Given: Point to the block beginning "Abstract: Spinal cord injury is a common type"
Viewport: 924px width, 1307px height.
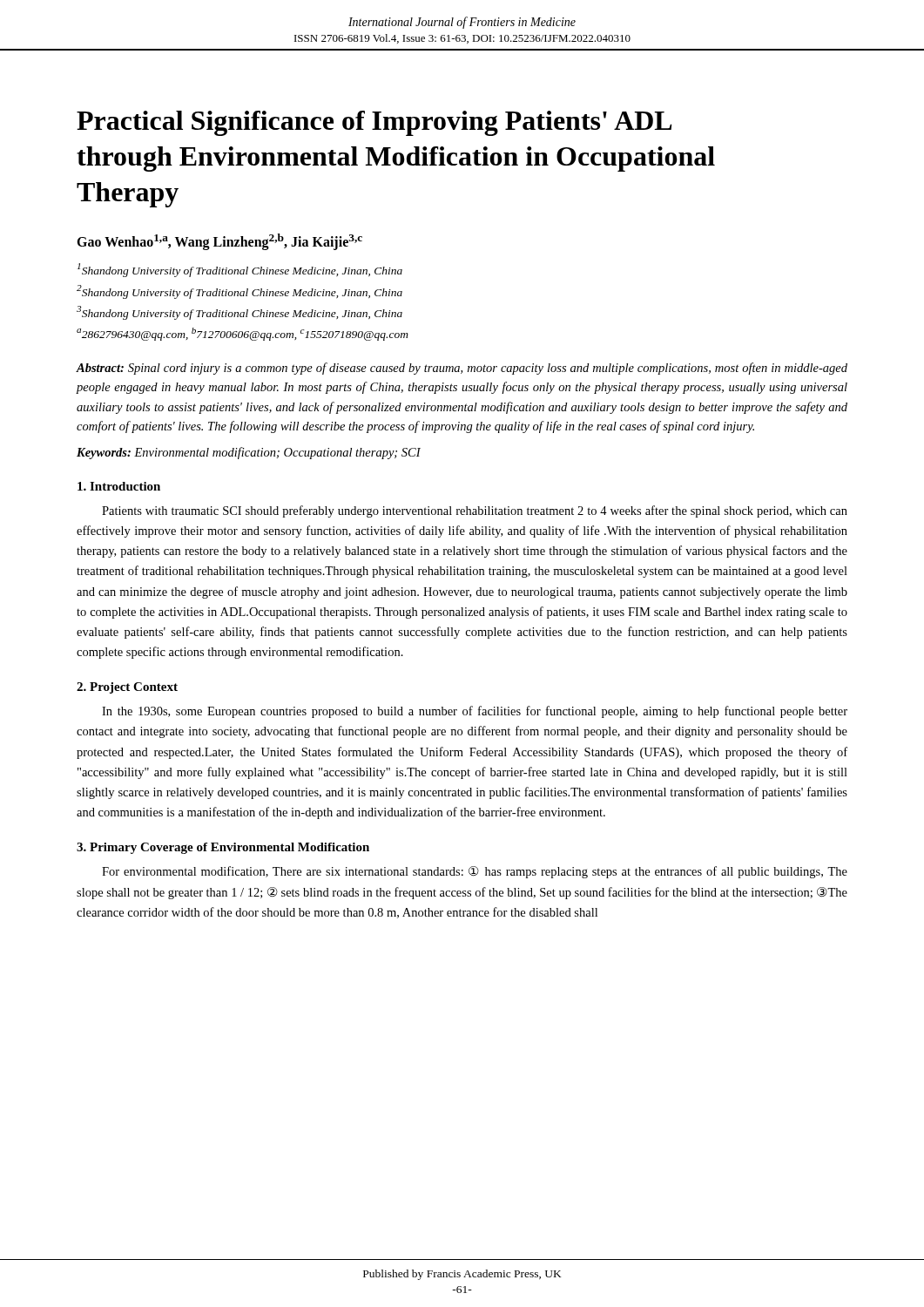Looking at the screenshot, I should tap(462, 397).
